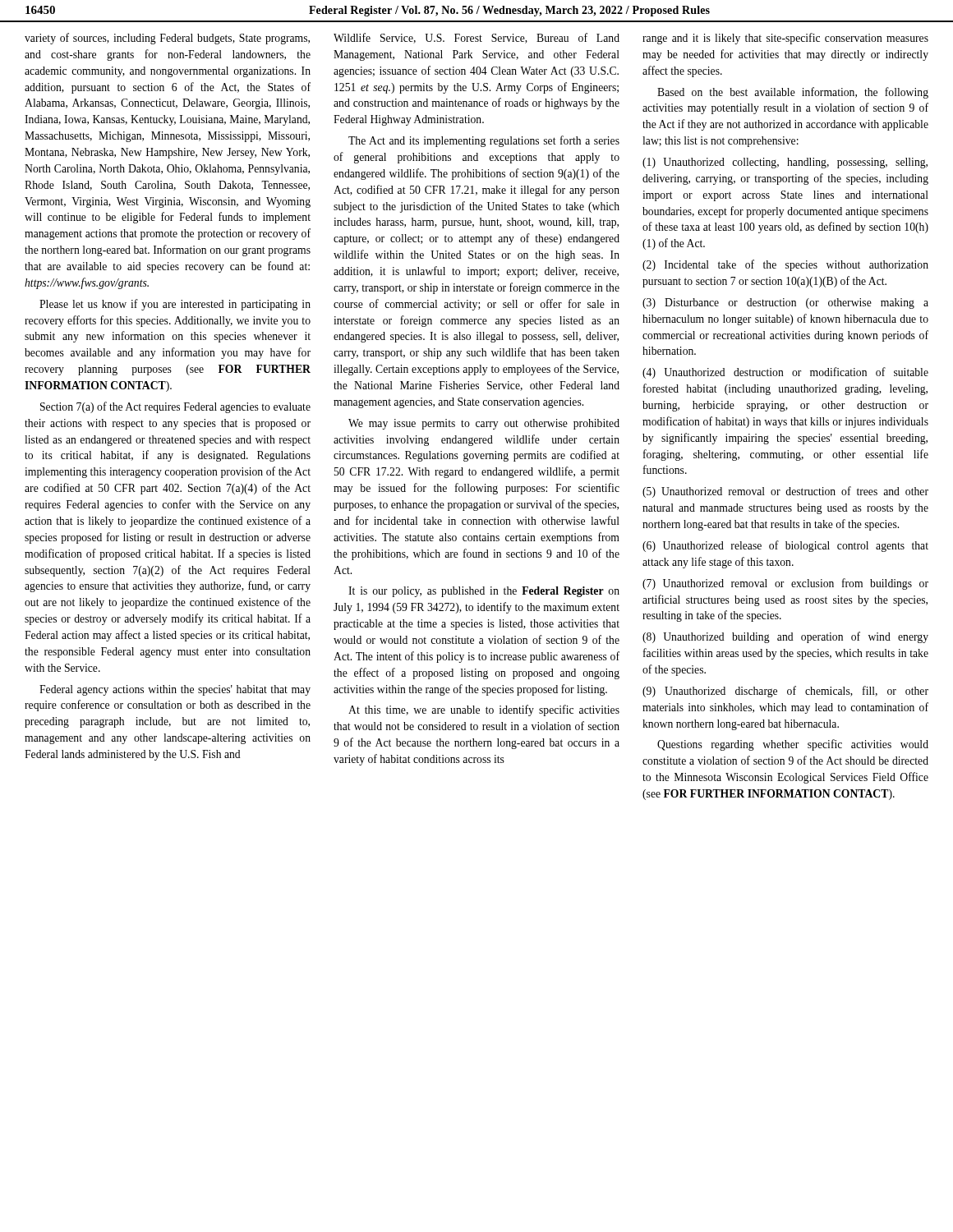Where is the passage that starts "(4) Unauthorized destruction or modification"?
953x1232 pixels.
(785, 422)
